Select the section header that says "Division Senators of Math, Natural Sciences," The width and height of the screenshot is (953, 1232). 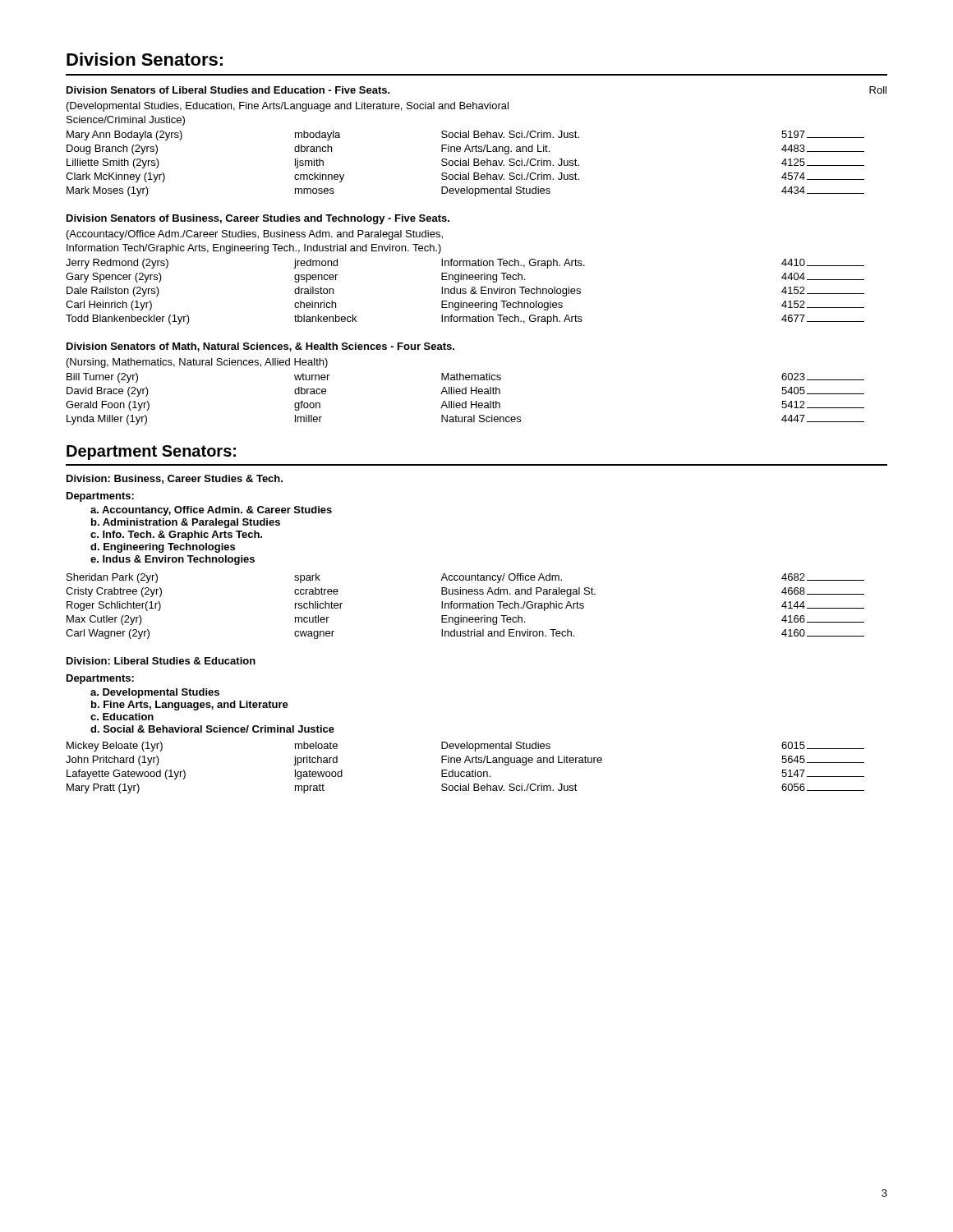(260, 346)
